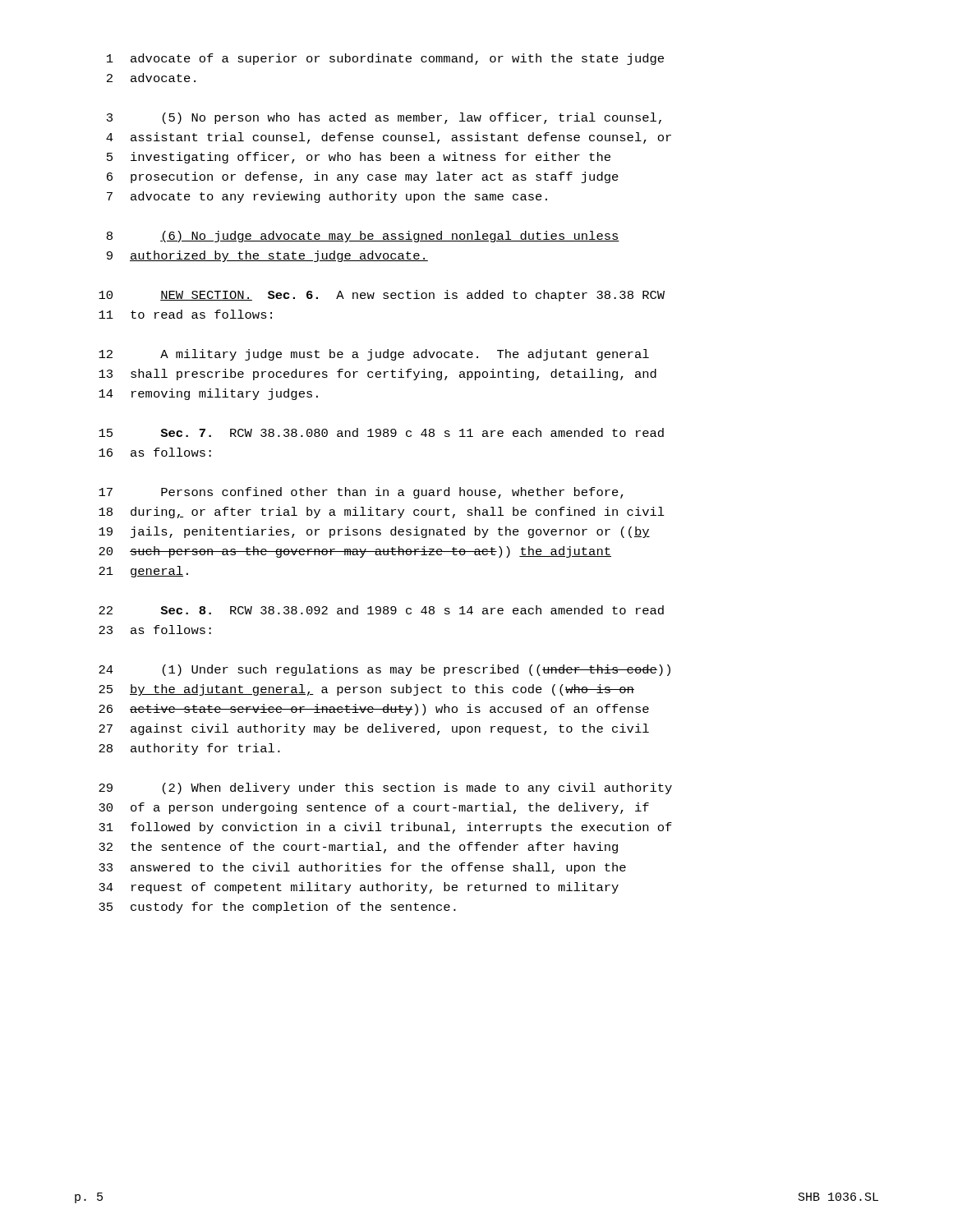Find the passage starting "34 request of competent military authority, be"
Screen dimensions: 1232x953
476,887
